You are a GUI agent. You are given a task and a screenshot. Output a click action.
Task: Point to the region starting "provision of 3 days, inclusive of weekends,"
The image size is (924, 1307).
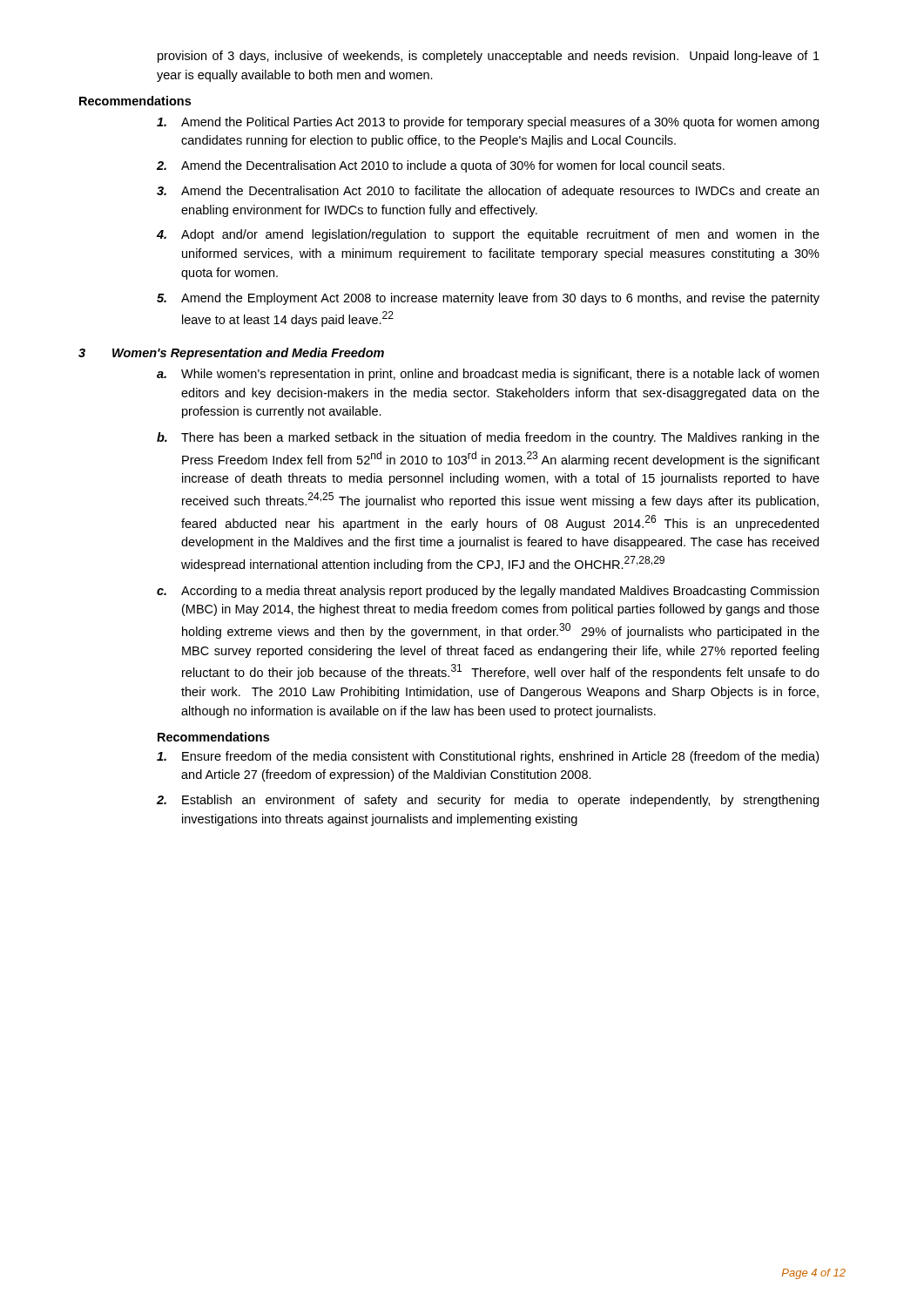488,65
